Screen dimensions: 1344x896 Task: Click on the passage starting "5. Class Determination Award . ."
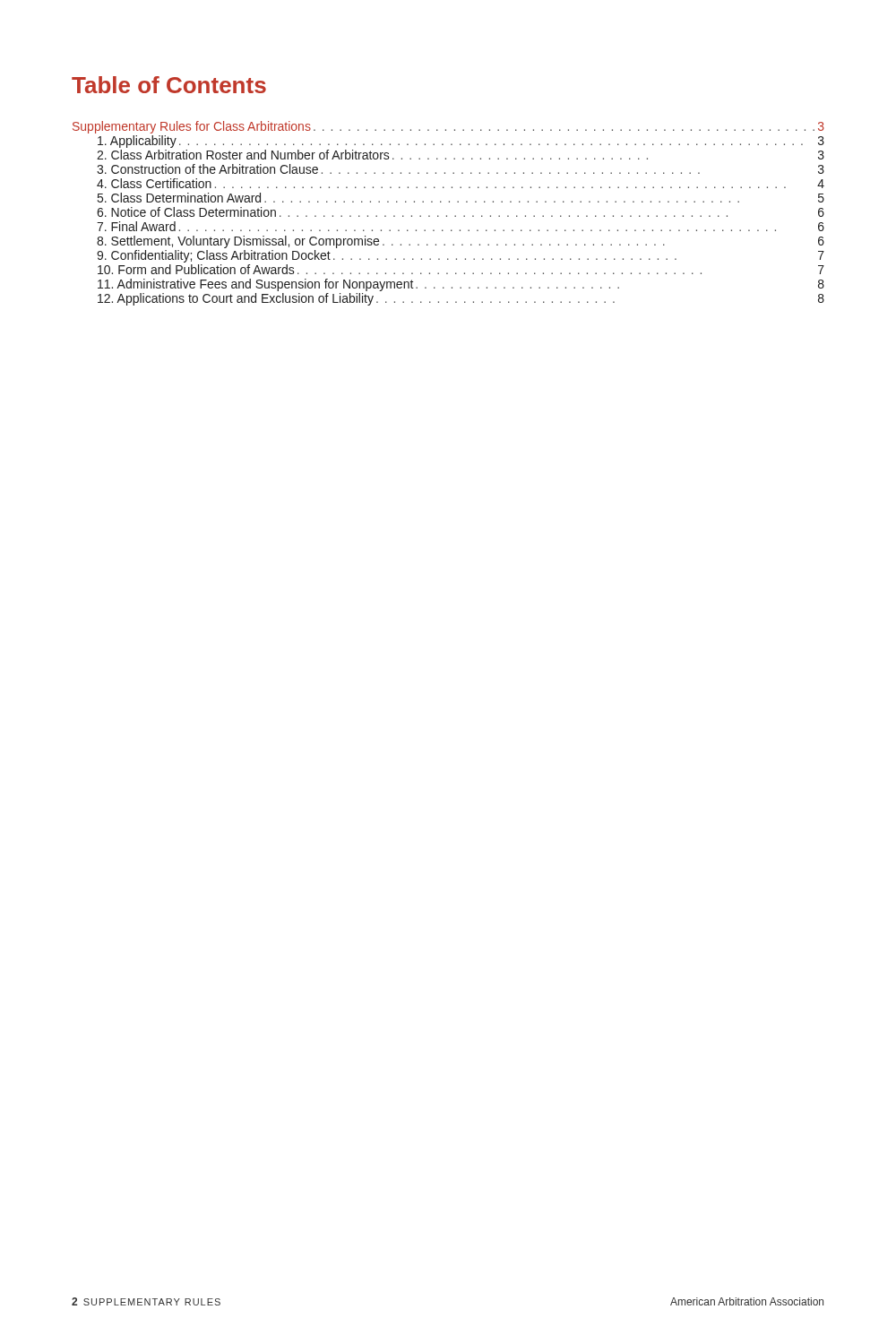click(461, 198)
